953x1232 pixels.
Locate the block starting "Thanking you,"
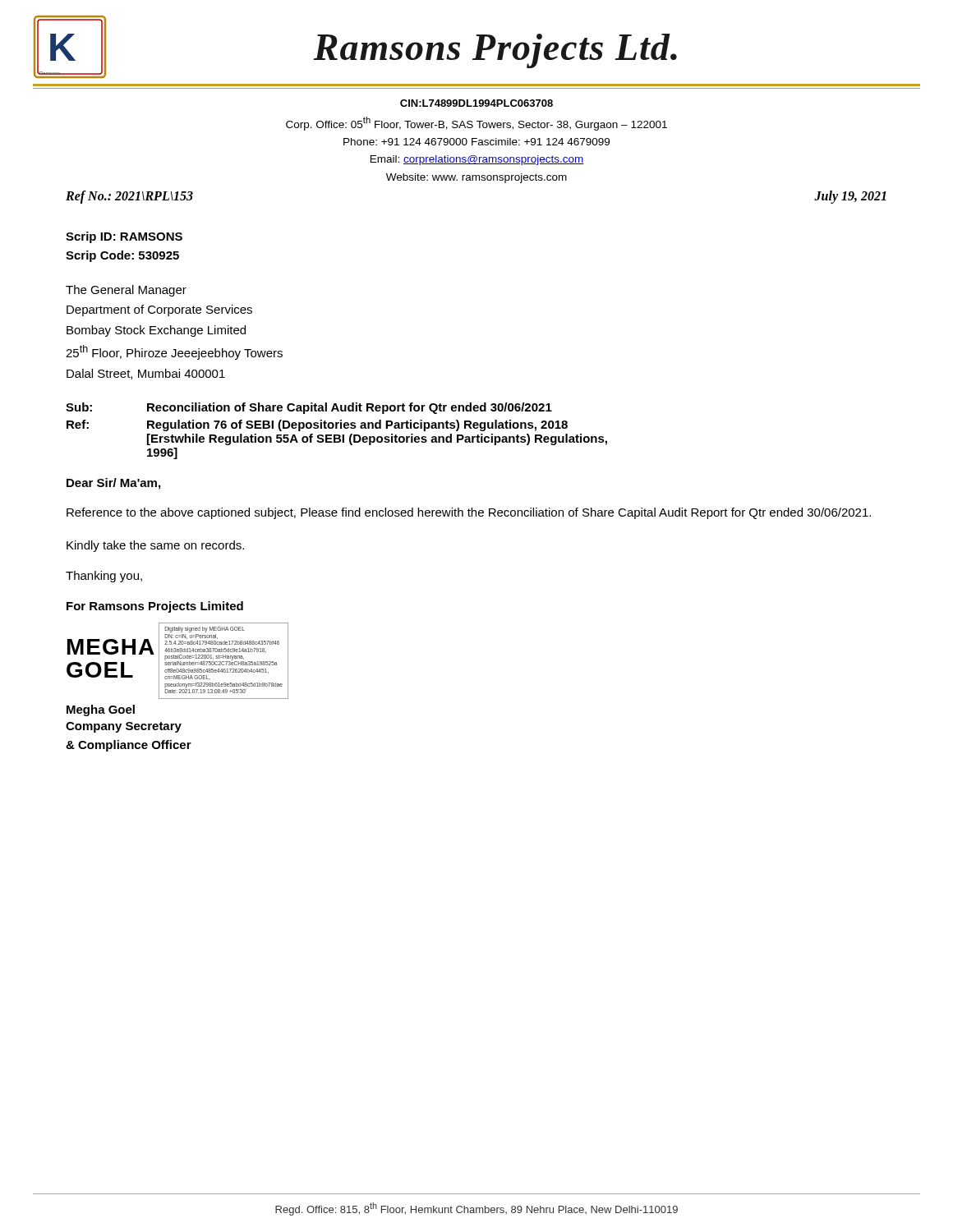tap(104, 576)
